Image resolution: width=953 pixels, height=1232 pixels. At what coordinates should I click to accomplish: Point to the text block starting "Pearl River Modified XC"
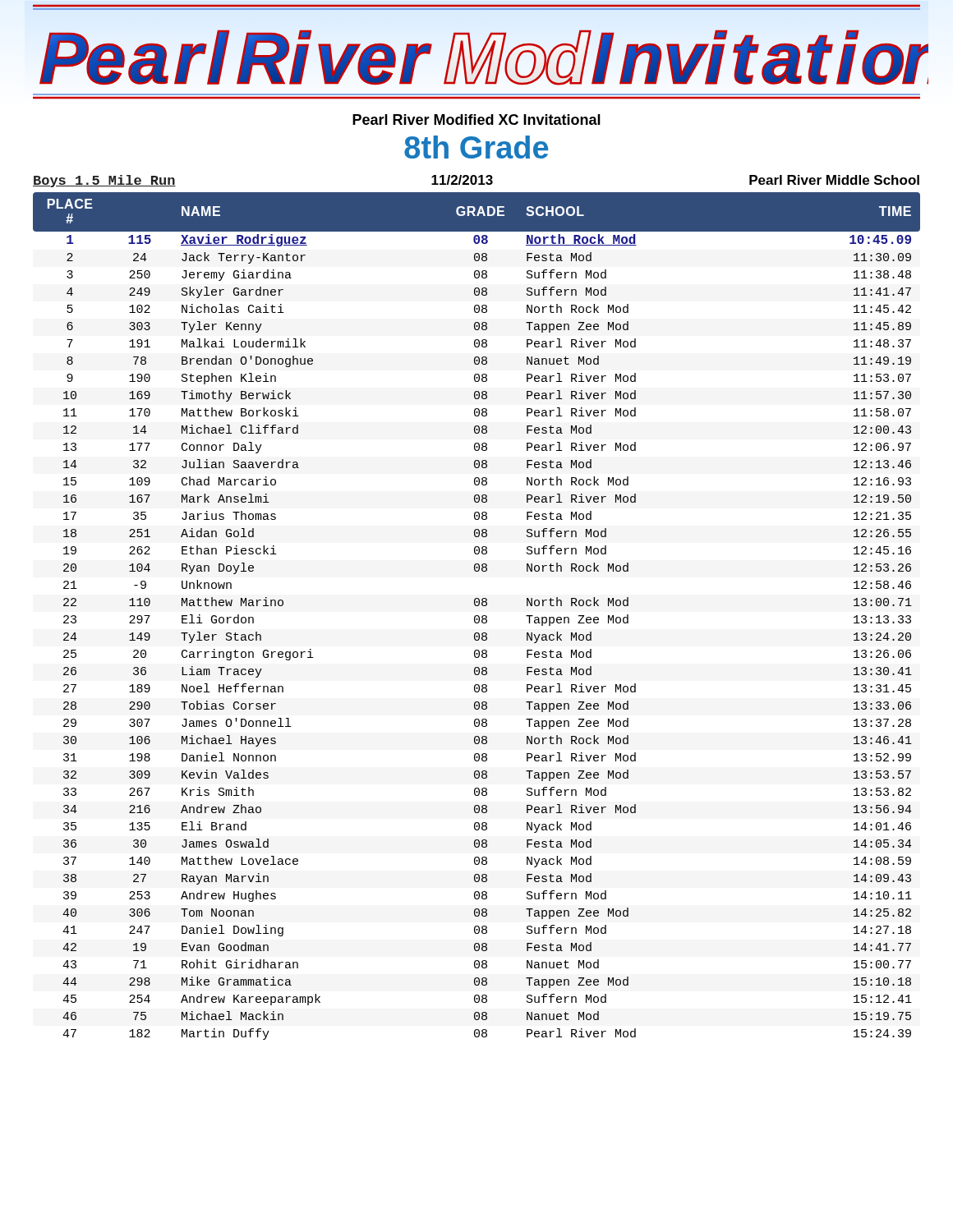[476, 120]
